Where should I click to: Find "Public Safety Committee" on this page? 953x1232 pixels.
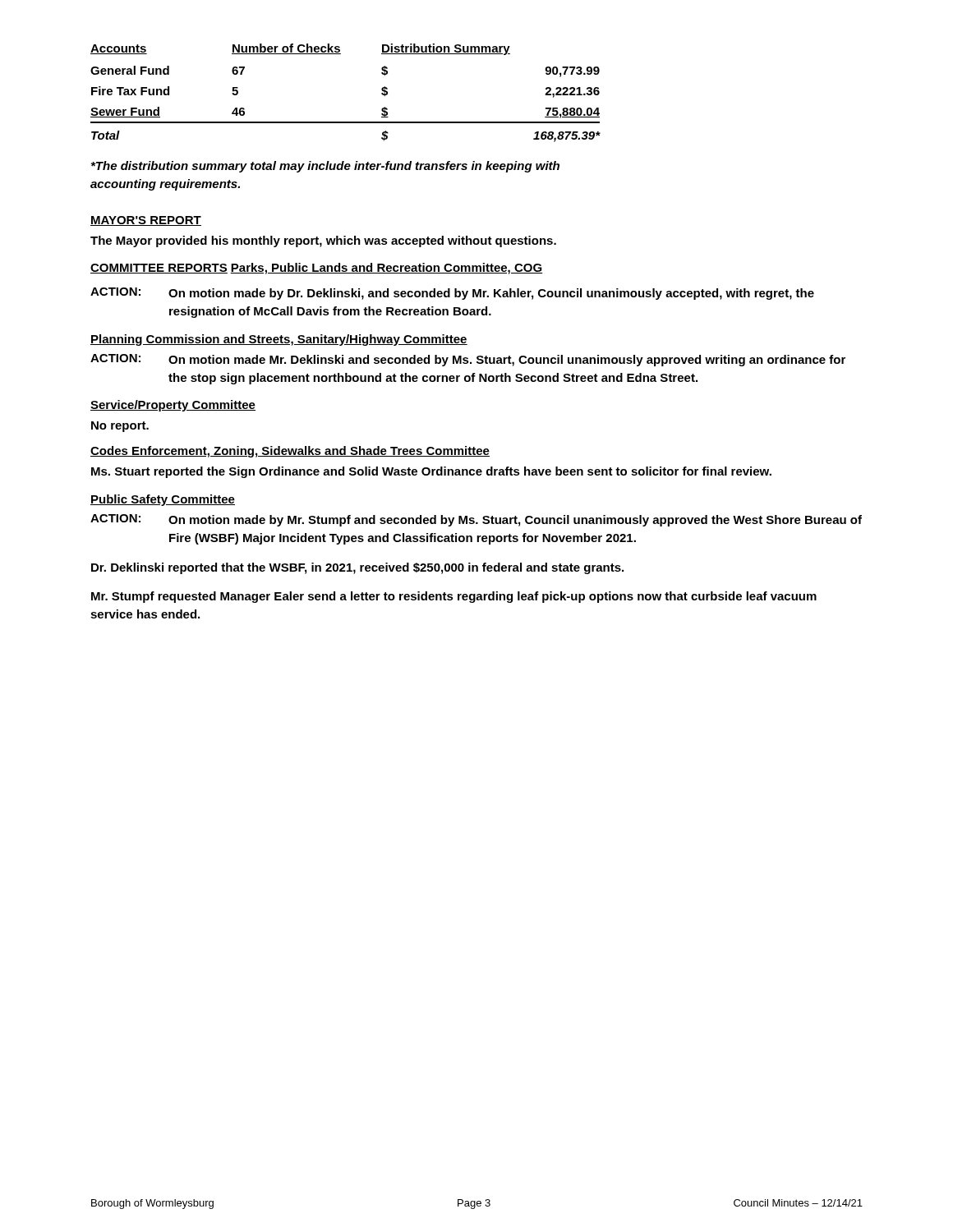163,499
